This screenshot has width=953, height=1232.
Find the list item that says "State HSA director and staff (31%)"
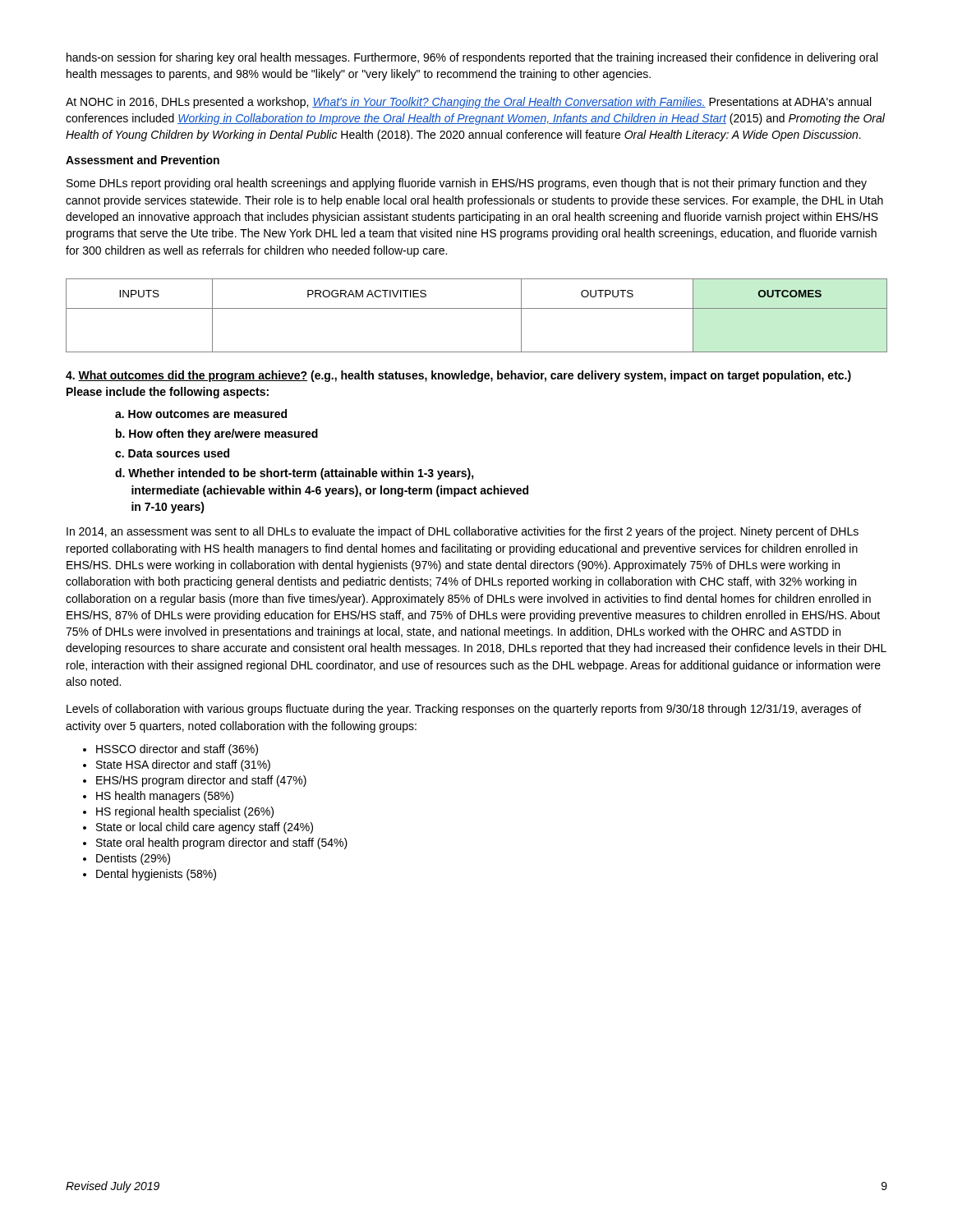click(x=183, y=765)
